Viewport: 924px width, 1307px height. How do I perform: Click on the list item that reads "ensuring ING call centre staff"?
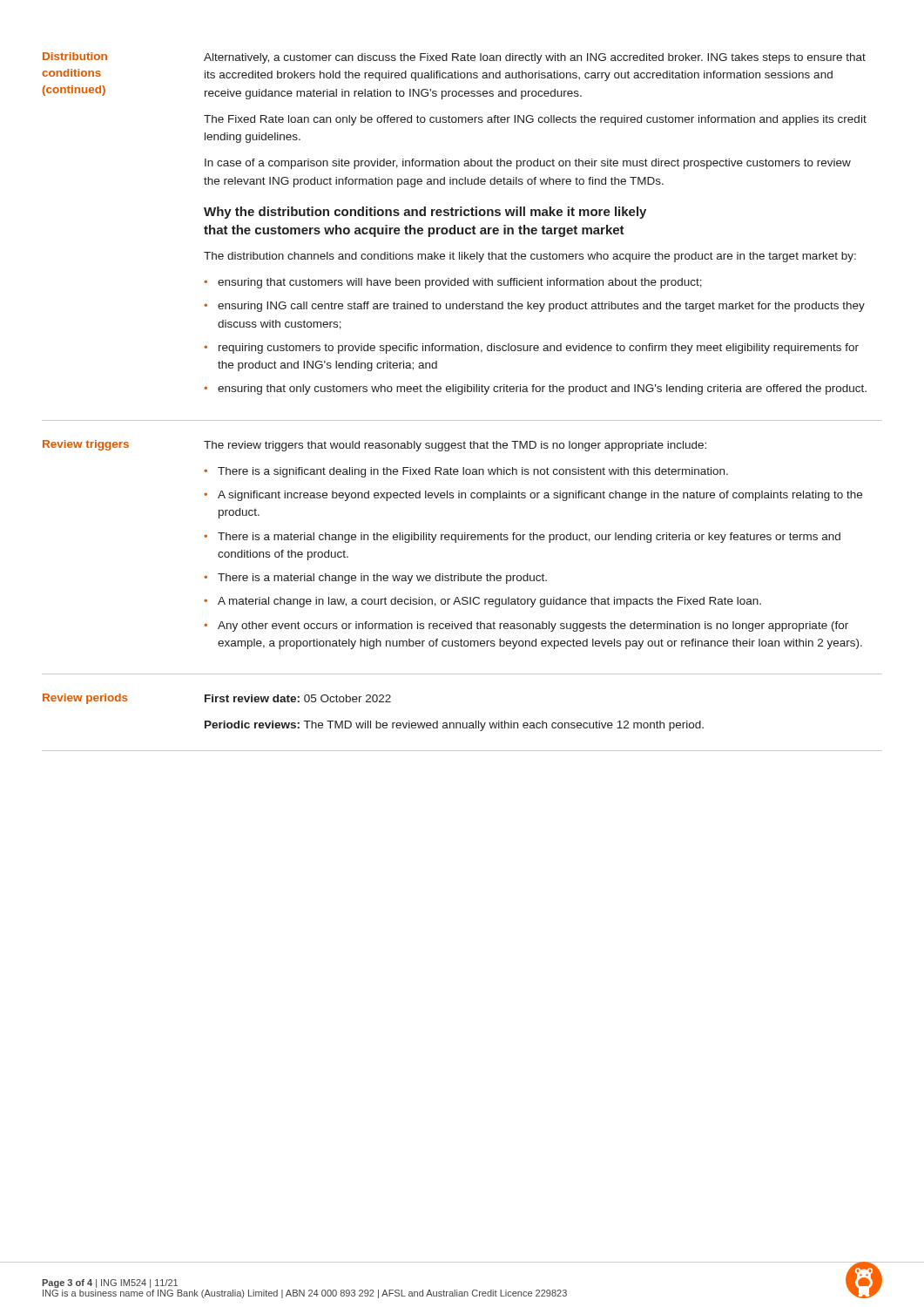click(541, 314)
